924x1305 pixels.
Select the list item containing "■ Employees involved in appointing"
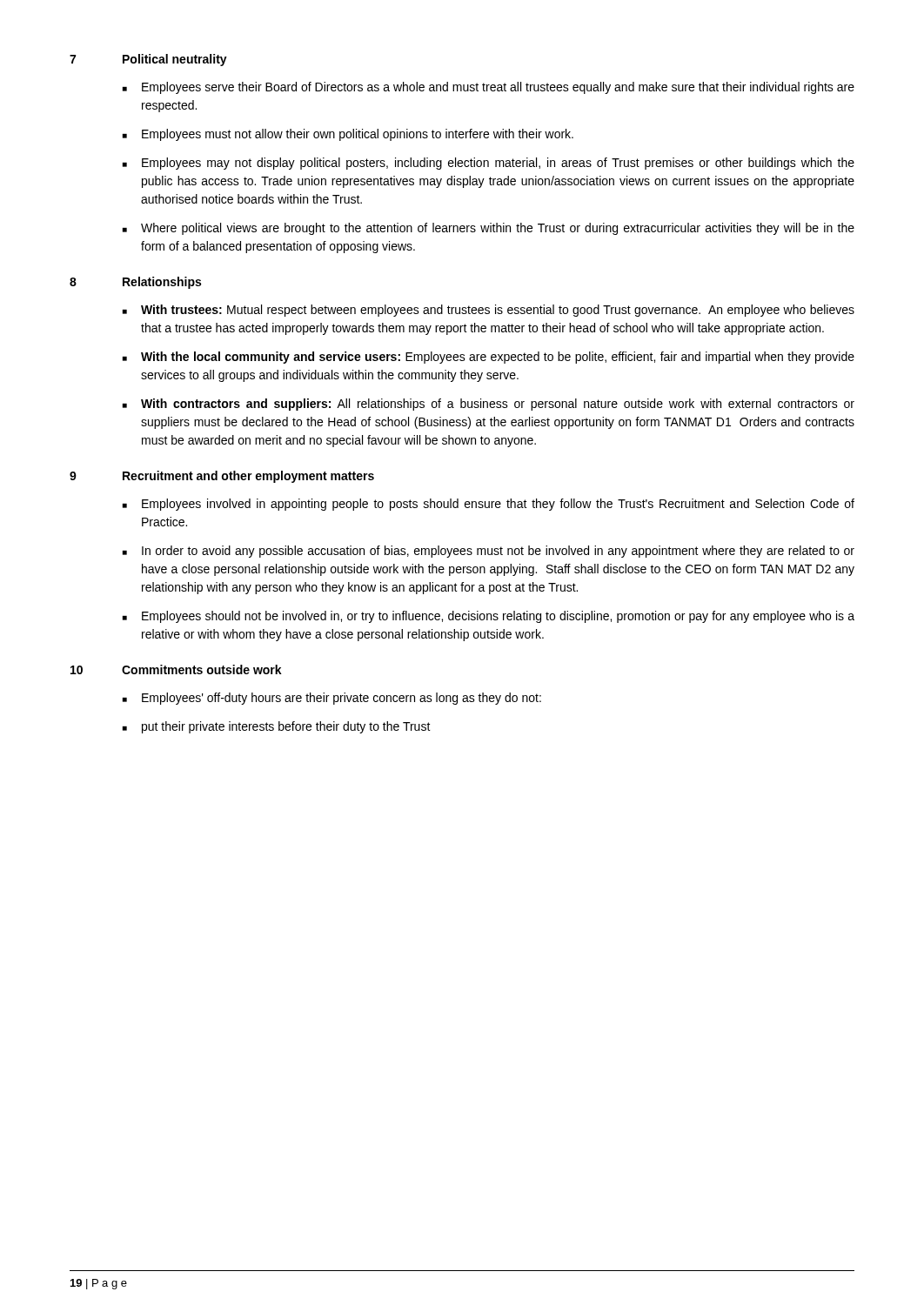pos(488,513)
